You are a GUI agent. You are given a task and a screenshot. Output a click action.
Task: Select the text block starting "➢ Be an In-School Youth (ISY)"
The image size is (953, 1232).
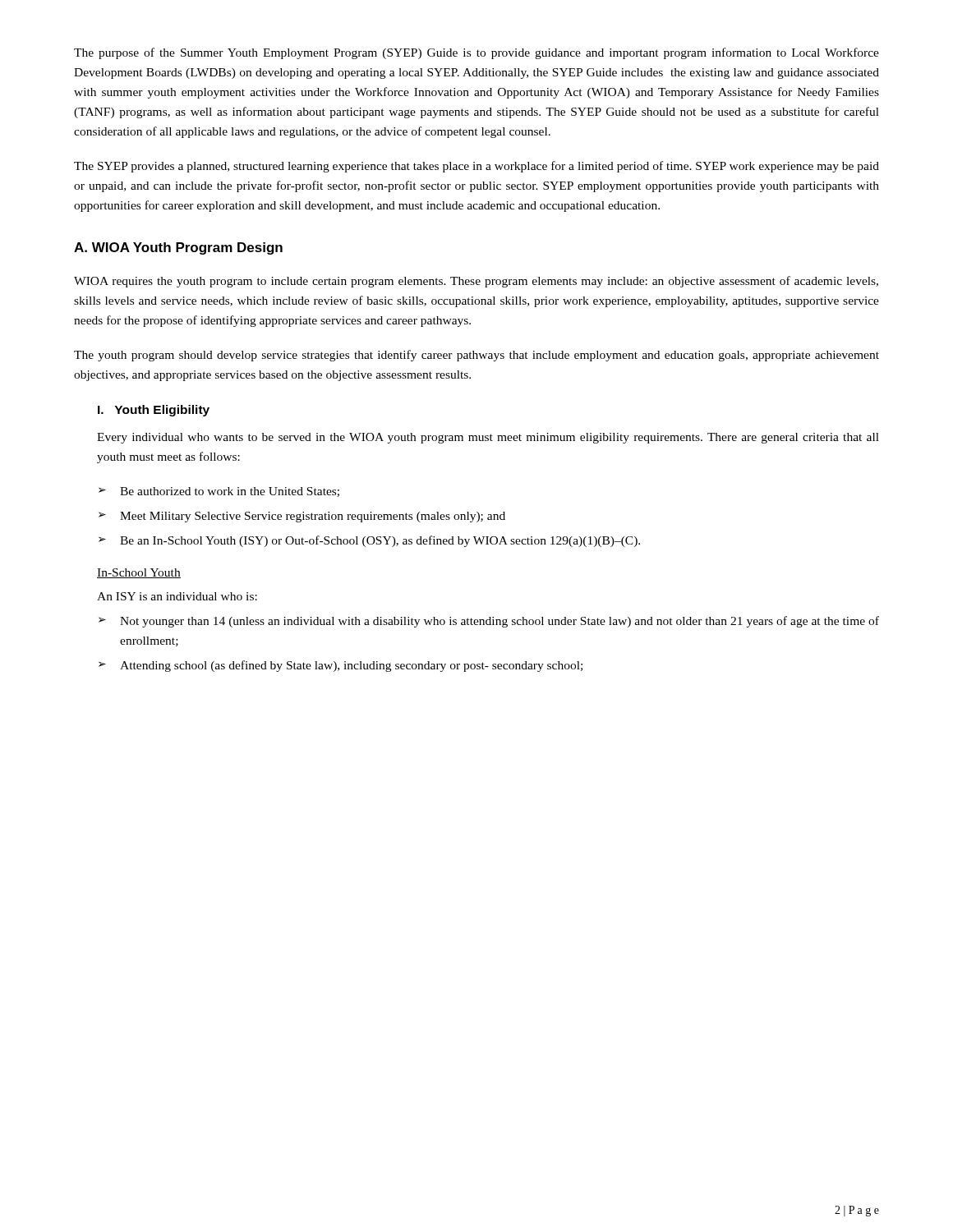tap(488, 541)
